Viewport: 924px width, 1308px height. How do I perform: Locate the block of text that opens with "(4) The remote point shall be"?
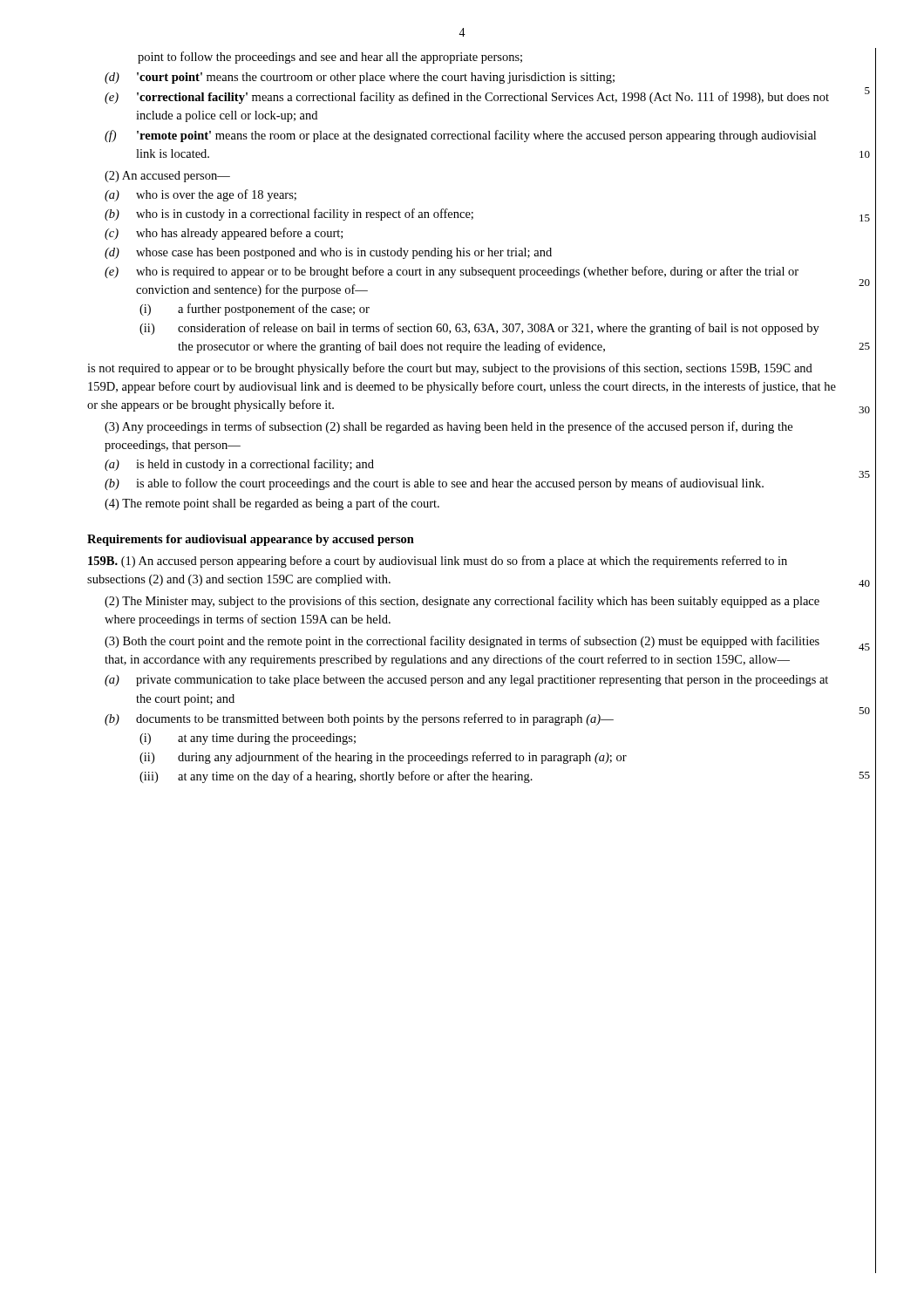(x=272, y=503)
